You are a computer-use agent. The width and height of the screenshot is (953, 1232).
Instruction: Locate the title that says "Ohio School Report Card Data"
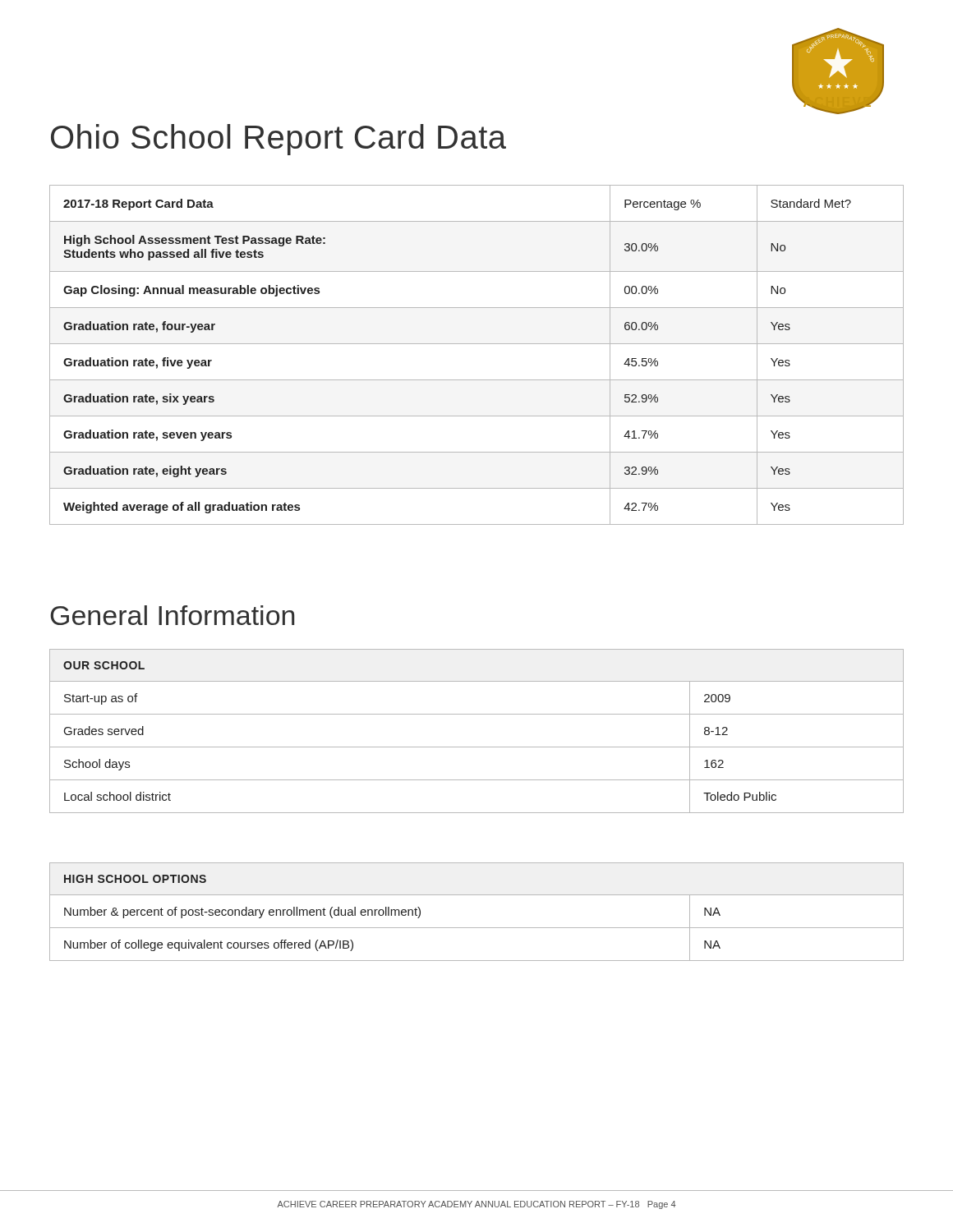[278, 137]
